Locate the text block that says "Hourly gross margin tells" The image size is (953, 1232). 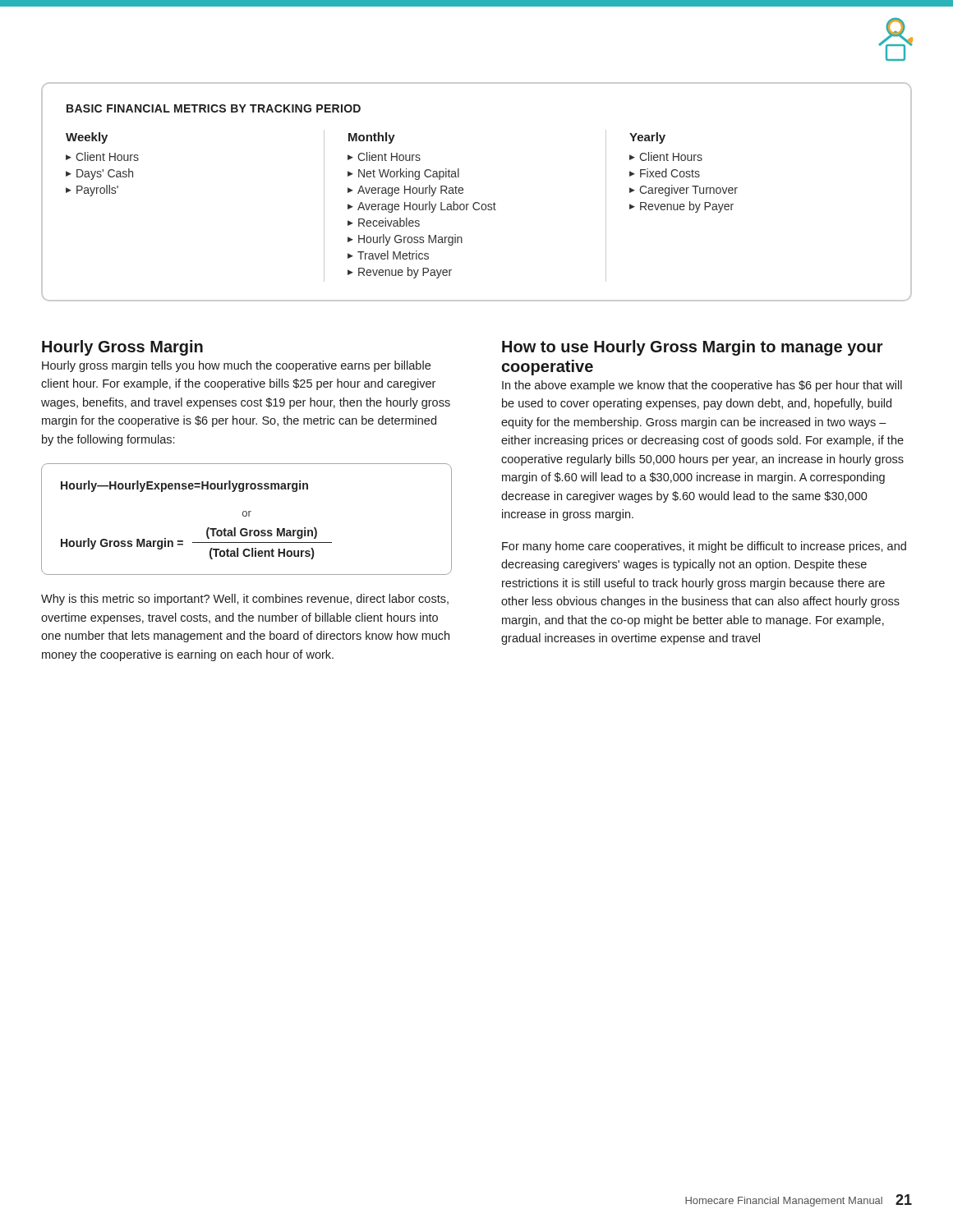pyautogui.click(x=246, y=402)
